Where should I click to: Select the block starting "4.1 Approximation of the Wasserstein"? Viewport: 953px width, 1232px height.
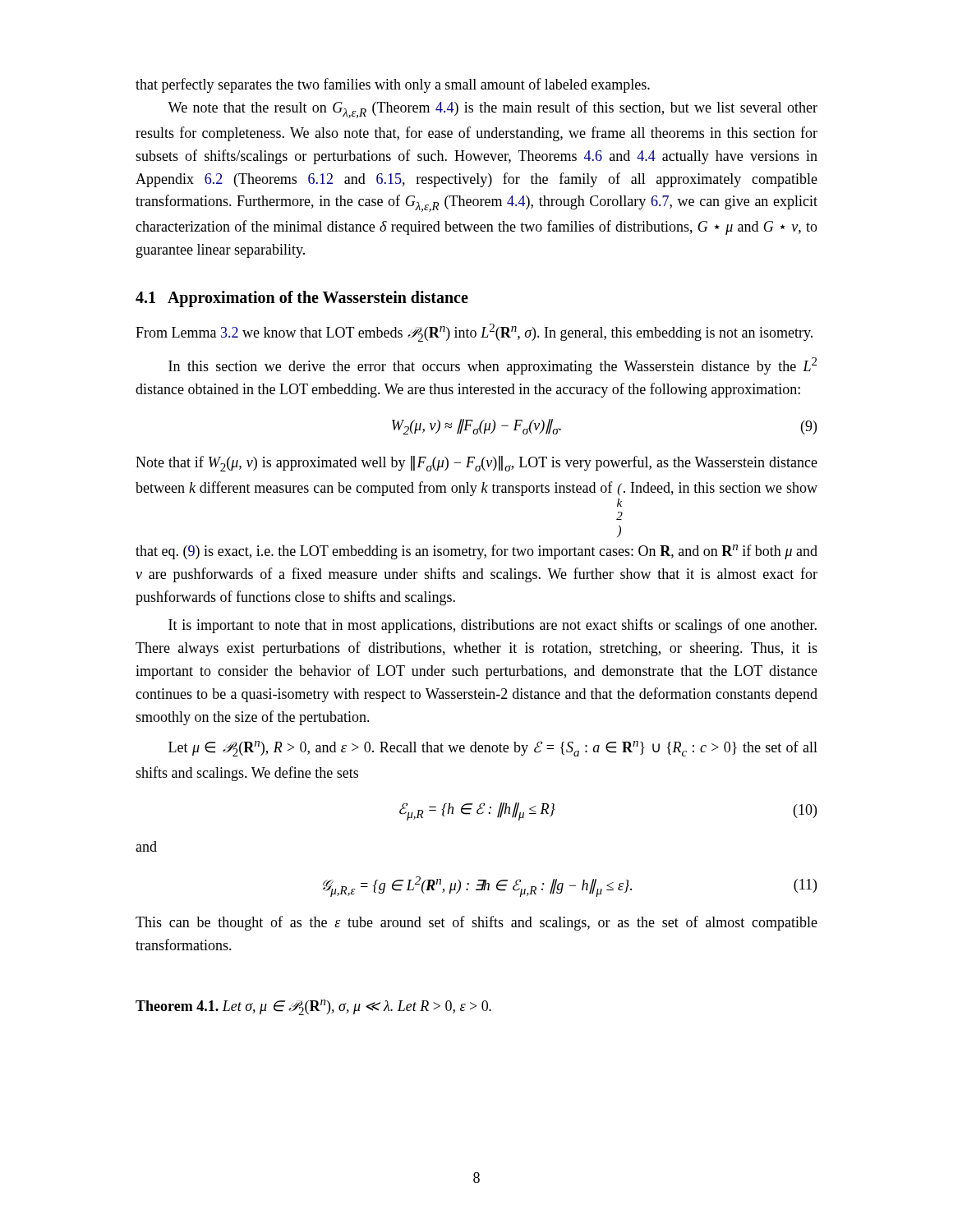pos(476,298)
